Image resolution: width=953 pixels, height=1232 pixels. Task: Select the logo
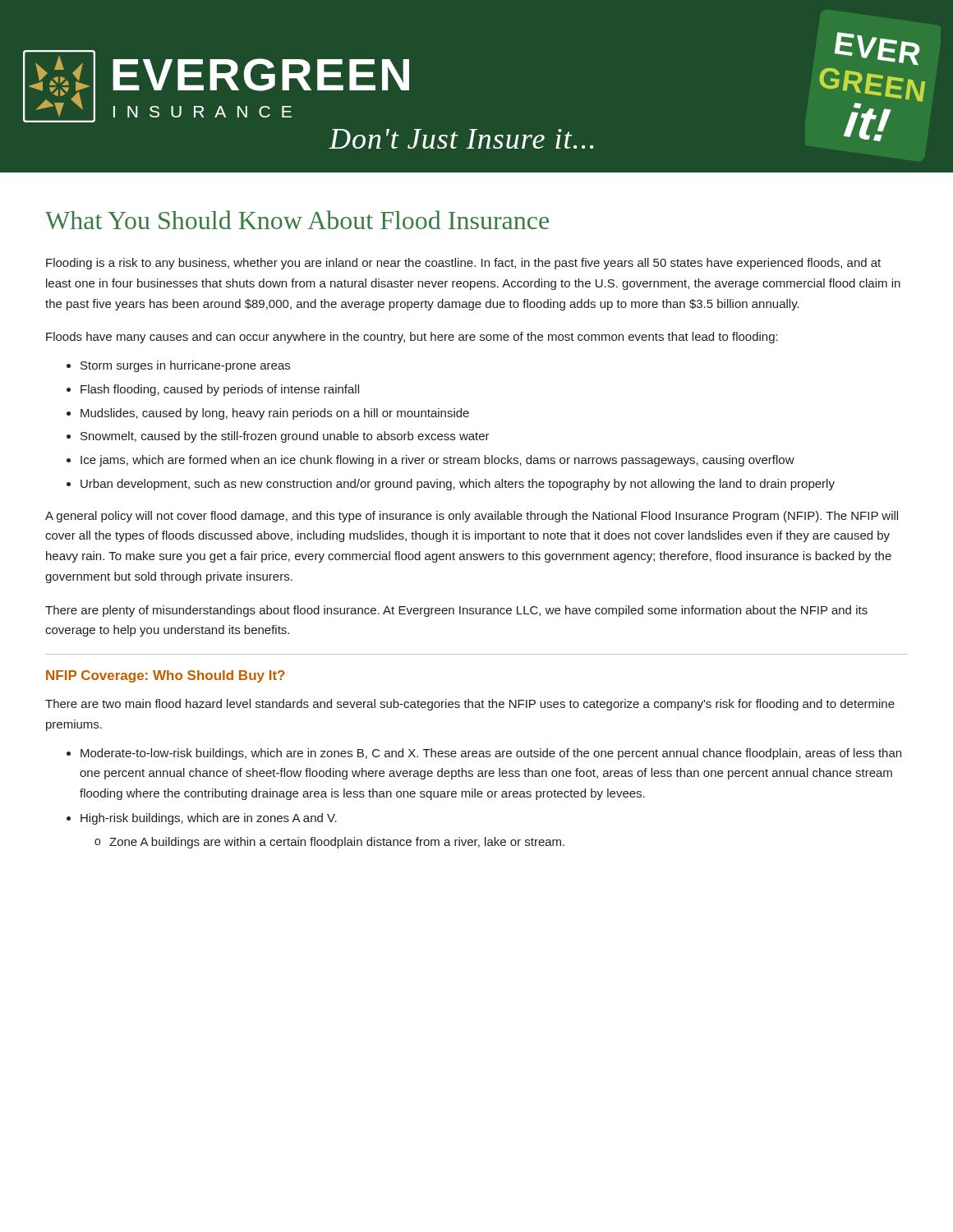pos(476,86)
